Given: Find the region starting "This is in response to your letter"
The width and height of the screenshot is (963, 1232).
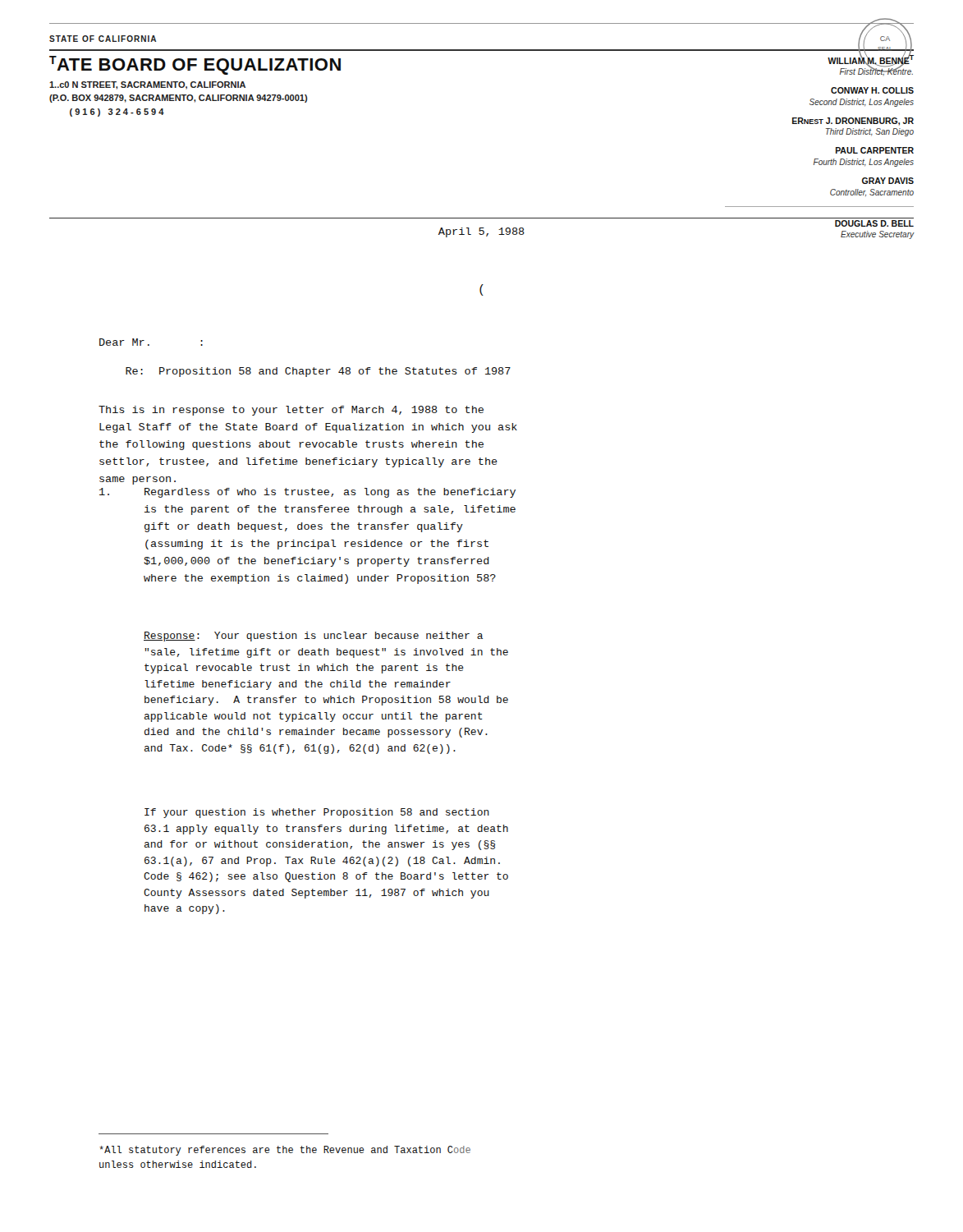Looking at the screenshot, I should (x=308, y=445).
